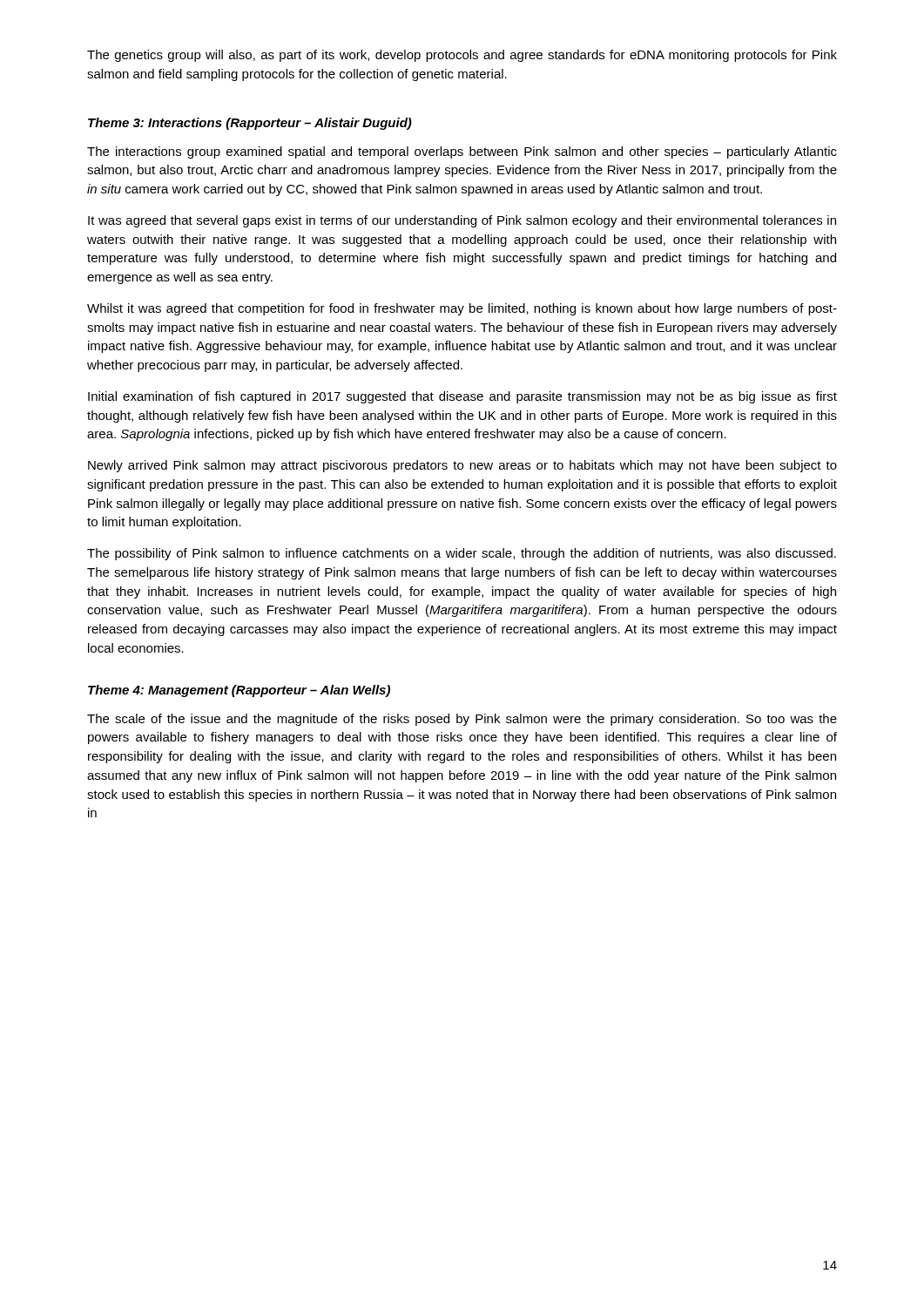Select the text block that says "It was agreed that several gaps exist in"

coord(462,249)
